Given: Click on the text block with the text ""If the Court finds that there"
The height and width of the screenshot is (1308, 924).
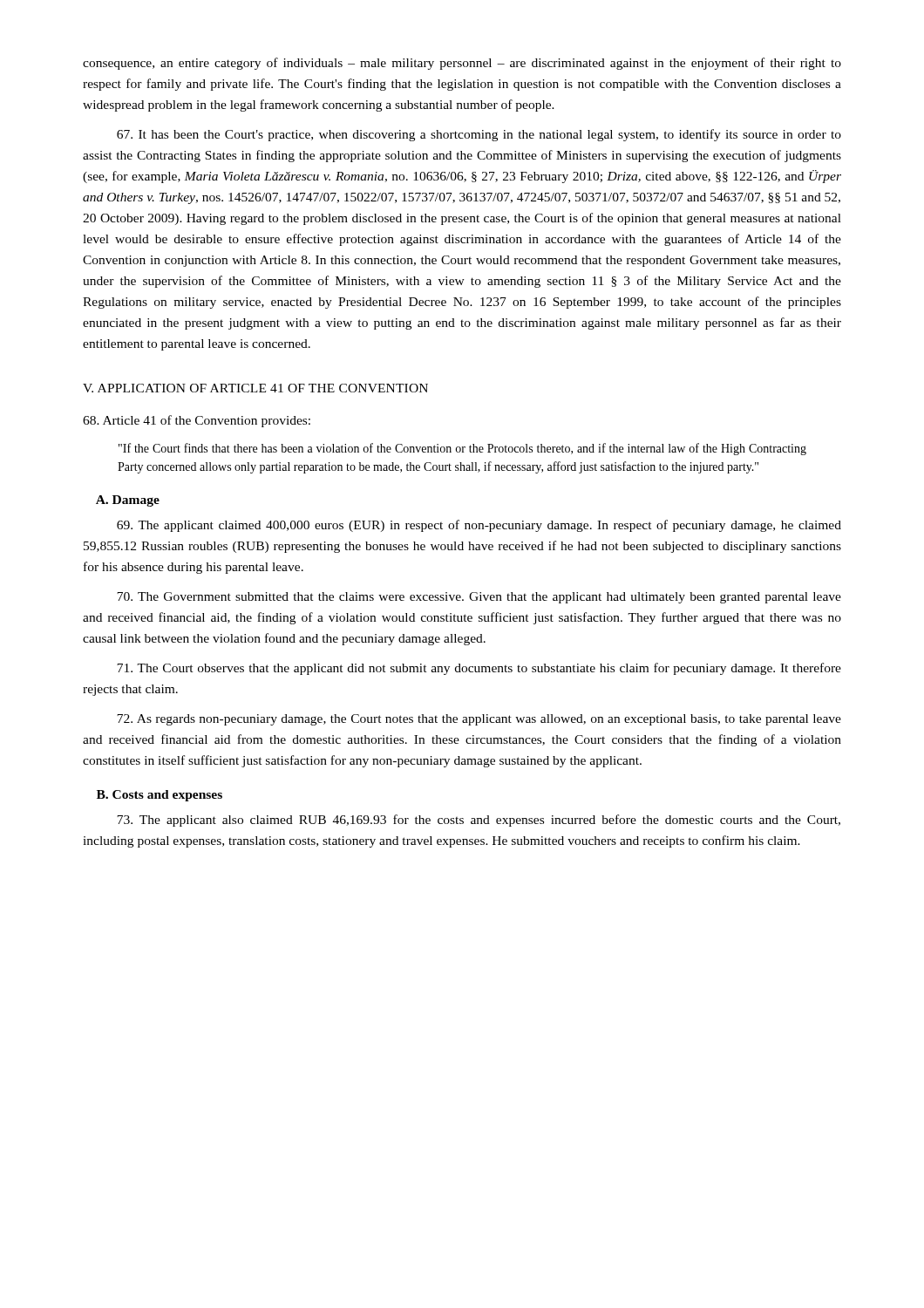Looking at the screenshot, I should coord(462,458).
